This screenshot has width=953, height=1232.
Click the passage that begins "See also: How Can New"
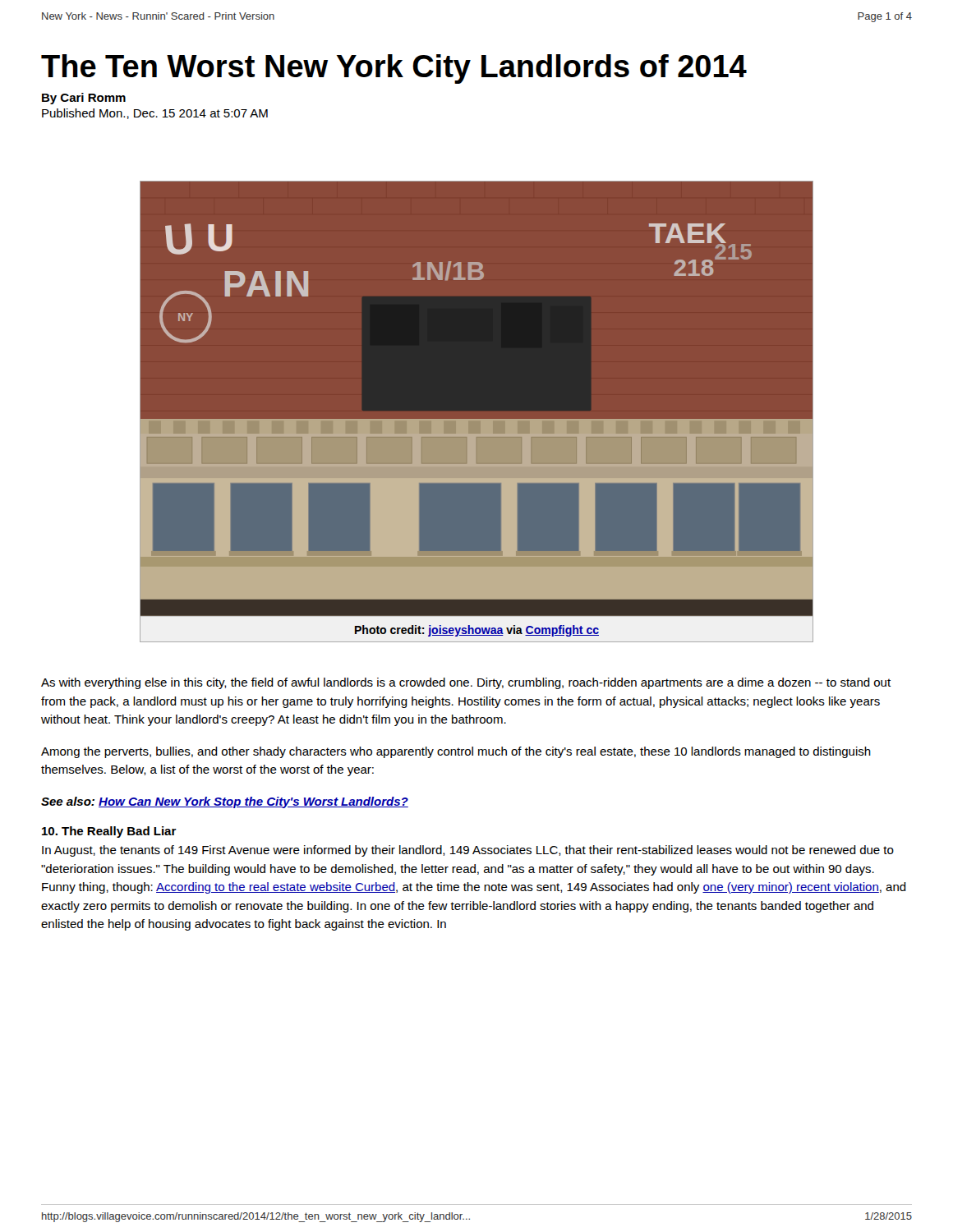[x=225, y=801]
